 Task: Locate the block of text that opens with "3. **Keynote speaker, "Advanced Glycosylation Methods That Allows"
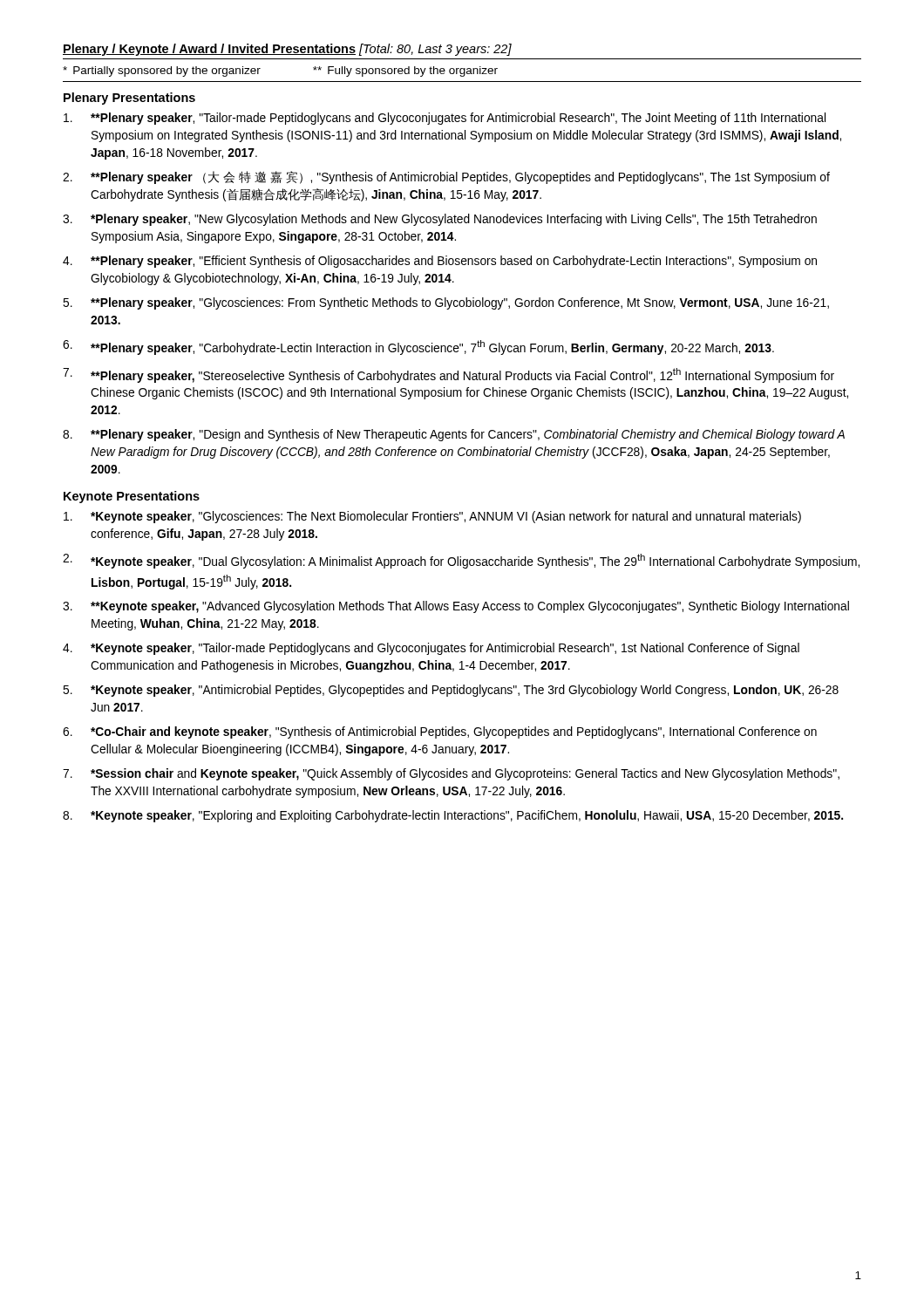462,616
